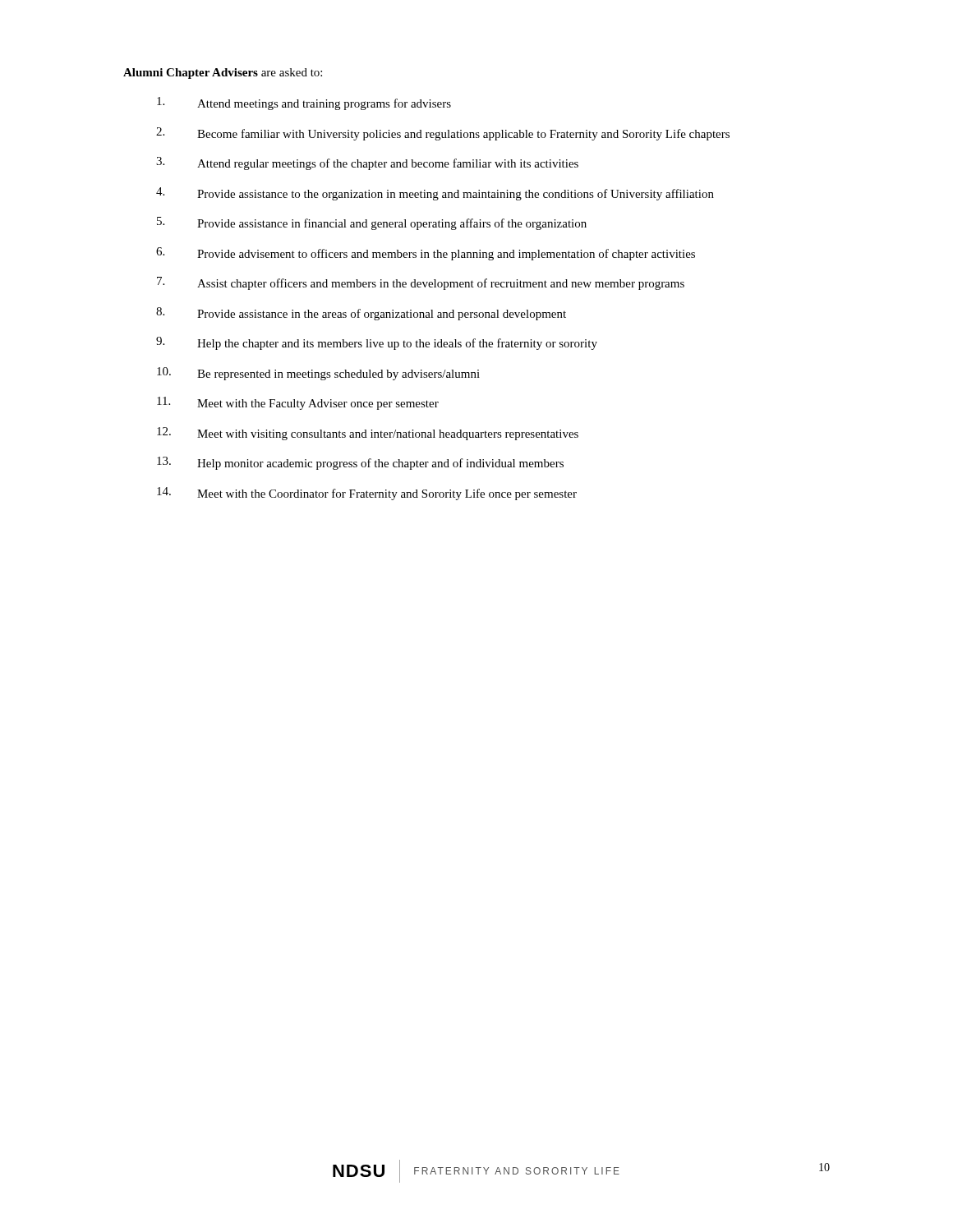Locate the block of text that opens with "5. Provide assistance in"

(371, 224)
